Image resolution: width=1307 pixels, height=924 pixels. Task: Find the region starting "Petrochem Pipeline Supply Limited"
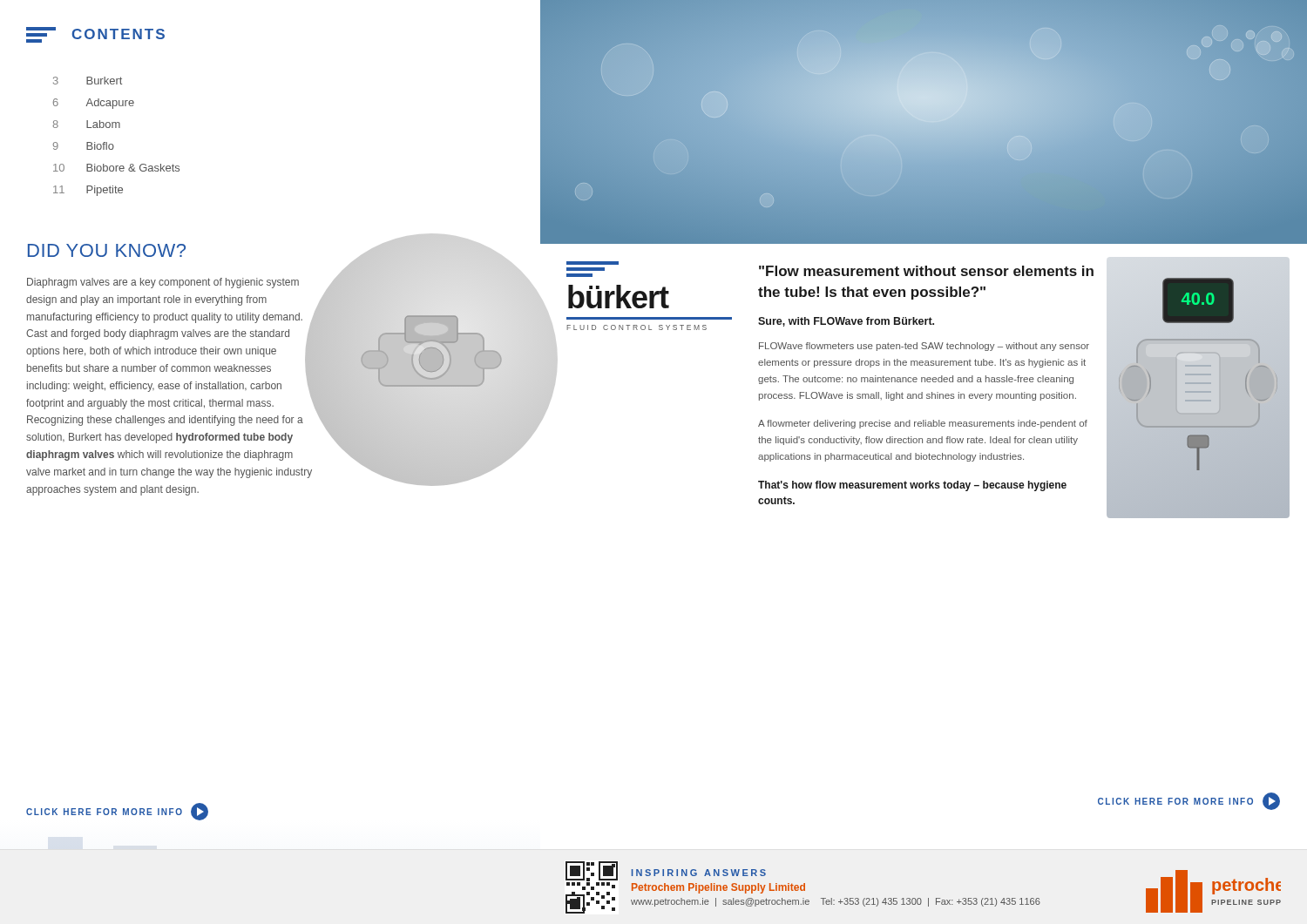[x=718, y=887]
